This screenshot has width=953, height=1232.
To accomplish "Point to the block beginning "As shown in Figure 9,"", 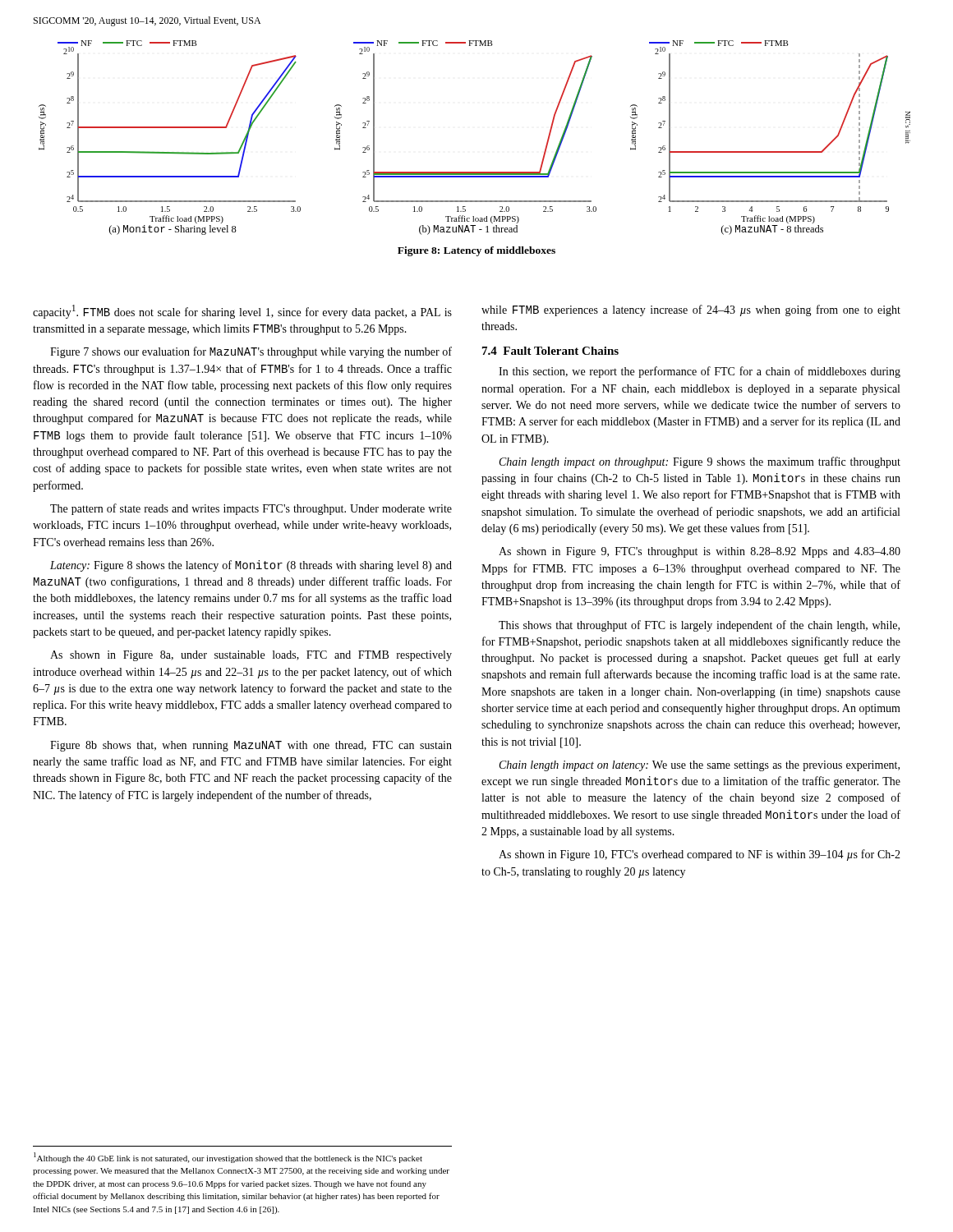I will click(691, 577).
